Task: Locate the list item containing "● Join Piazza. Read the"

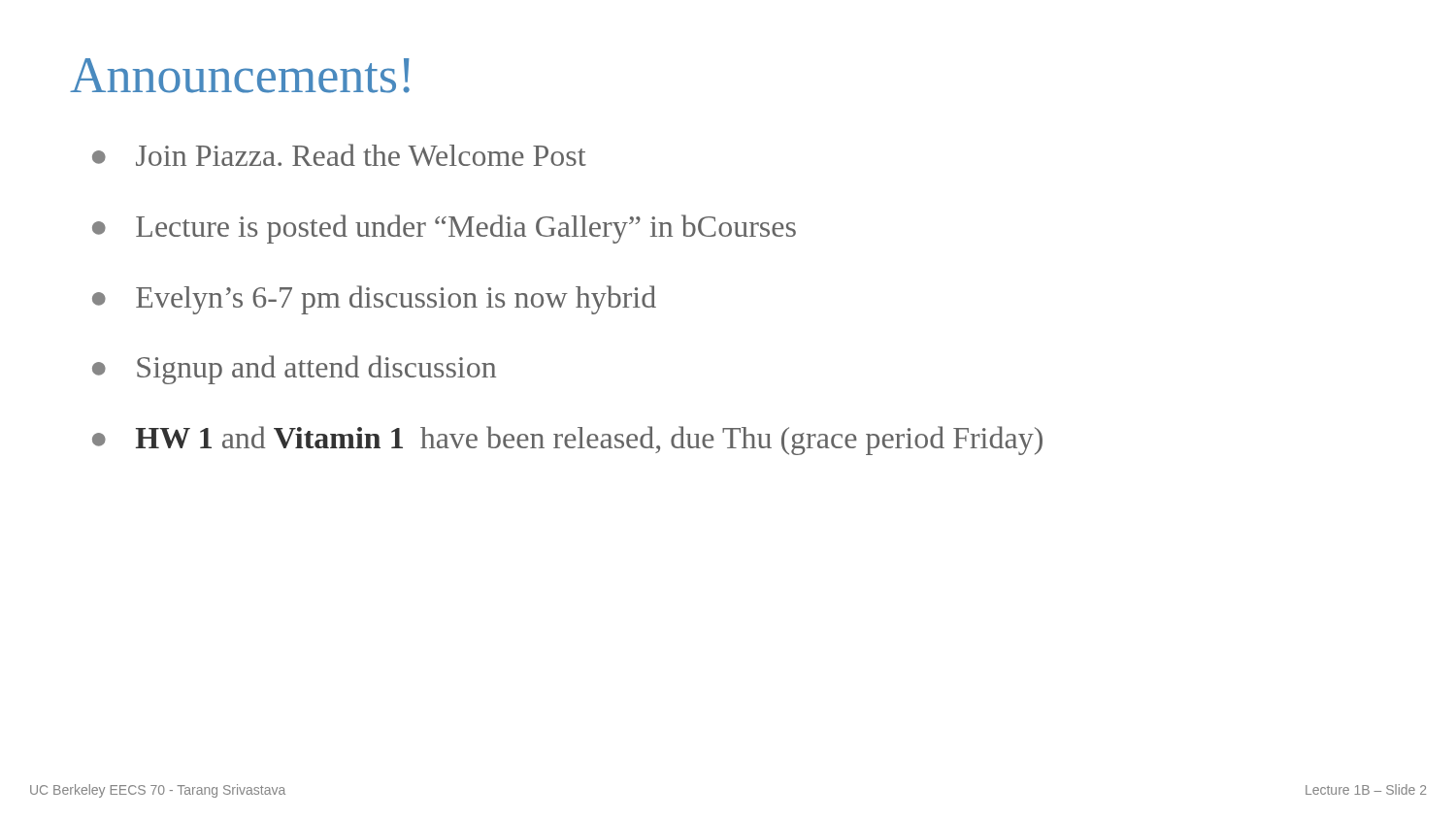Action: pyautogui.click(x=338, y=156)
